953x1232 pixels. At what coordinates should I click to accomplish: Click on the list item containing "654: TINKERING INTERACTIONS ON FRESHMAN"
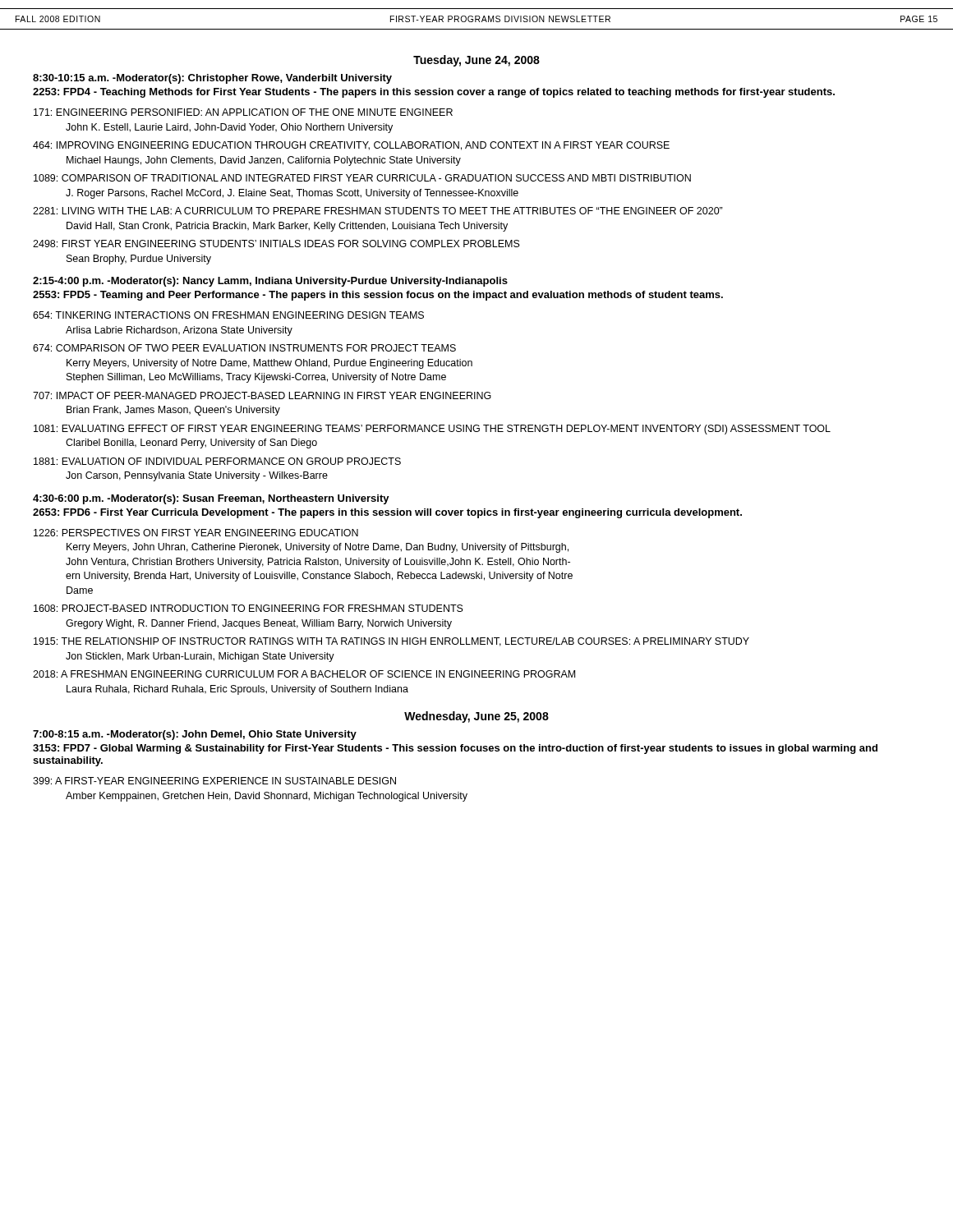click(228, 315)
